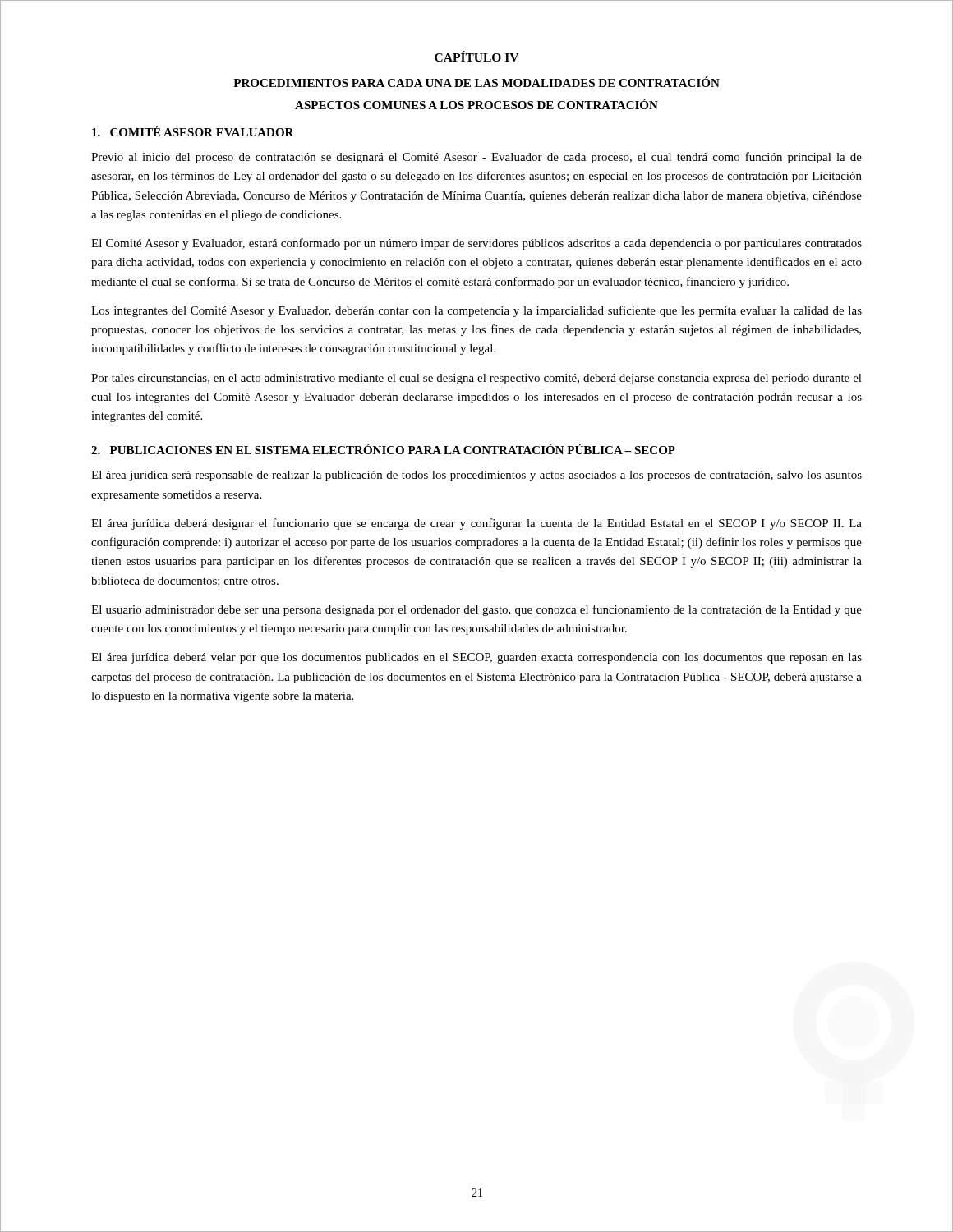Image resolution: width=953 pixels, height=1232 pixels.
Task: Select the section header that reads "2. PUBLICACIONES EN"
Action: tap(383, 450)
